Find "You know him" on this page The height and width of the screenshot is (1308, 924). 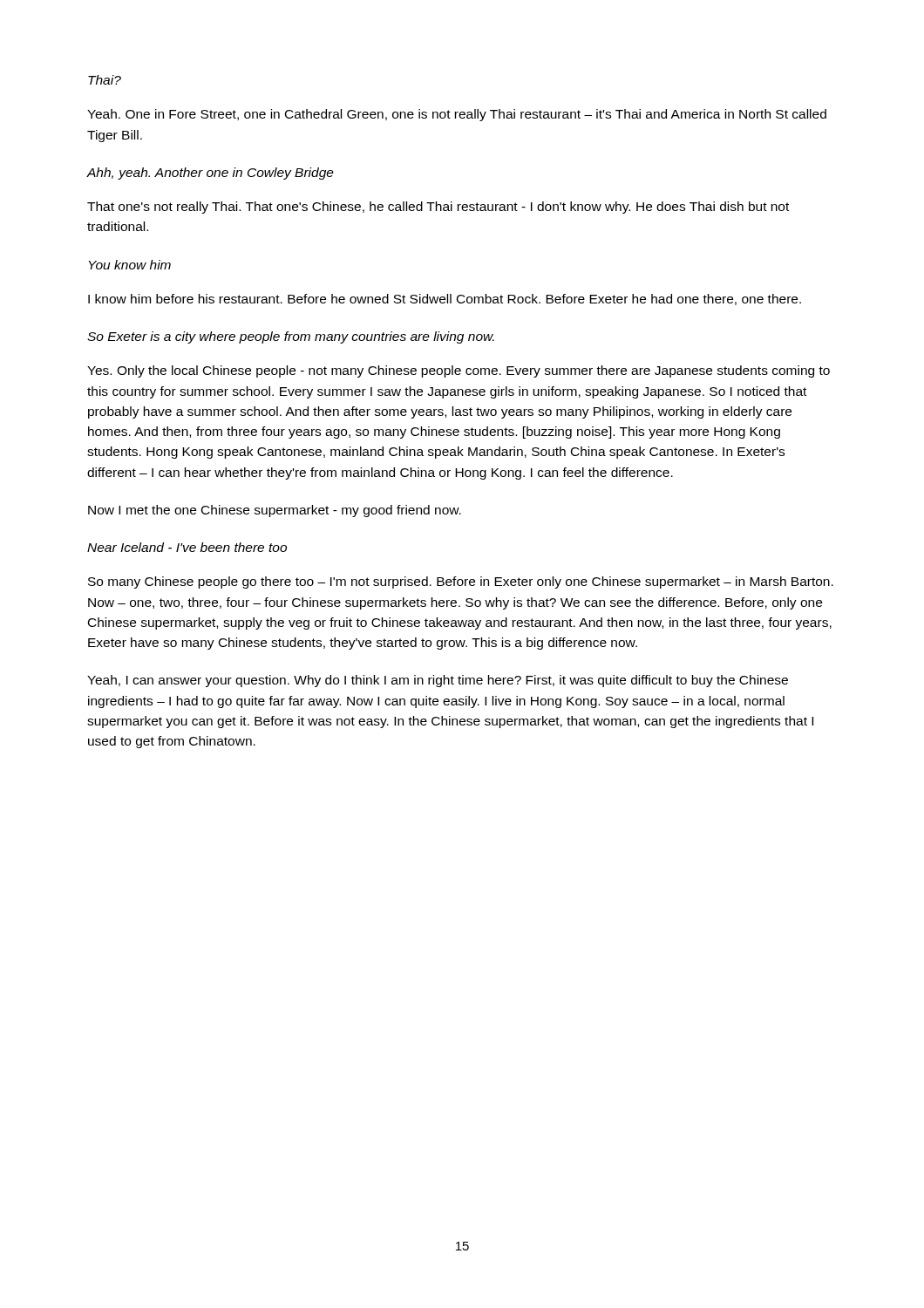click(129, 264)
